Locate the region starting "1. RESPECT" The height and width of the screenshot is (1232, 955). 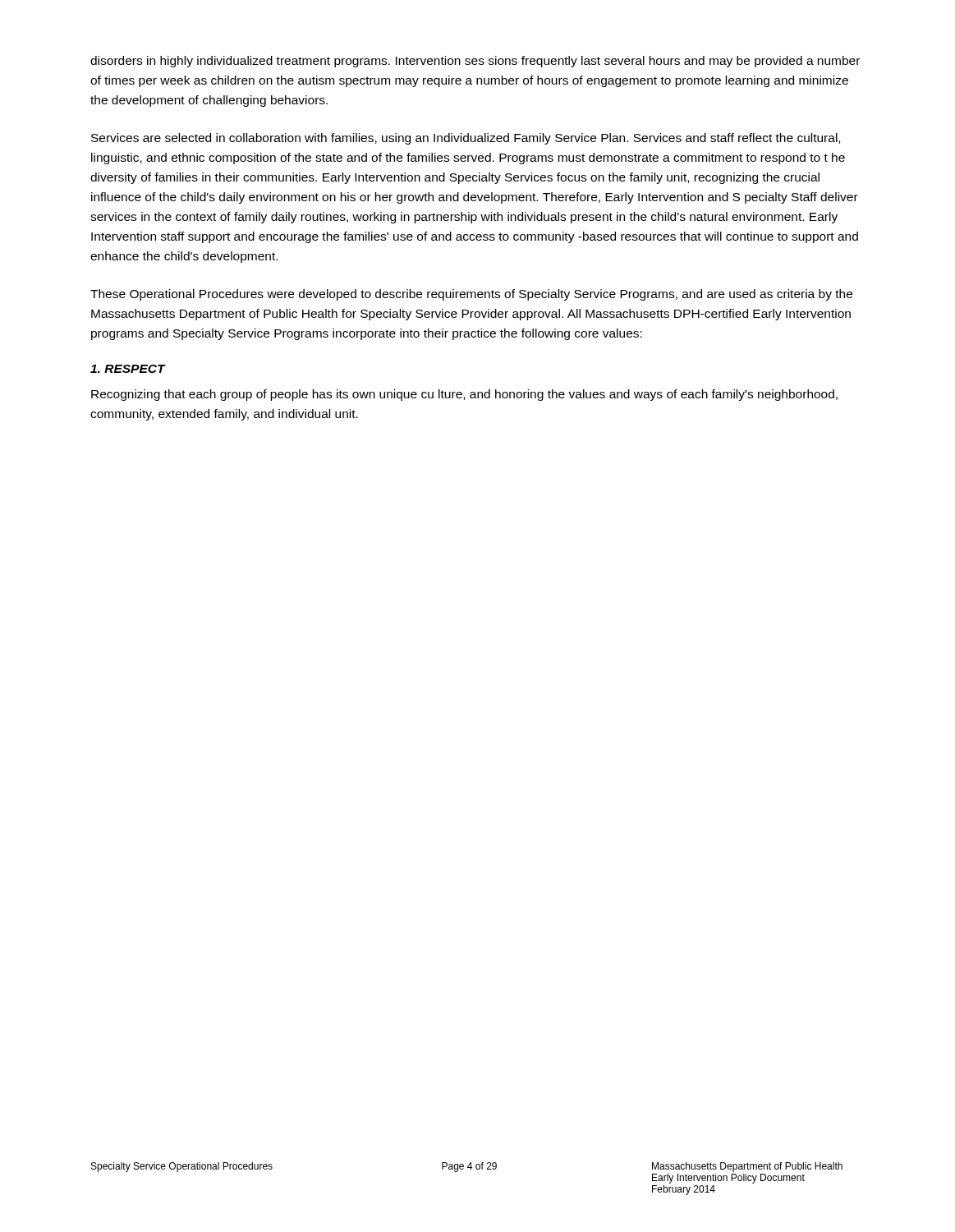pyautogui.click(x=127, y=369)
